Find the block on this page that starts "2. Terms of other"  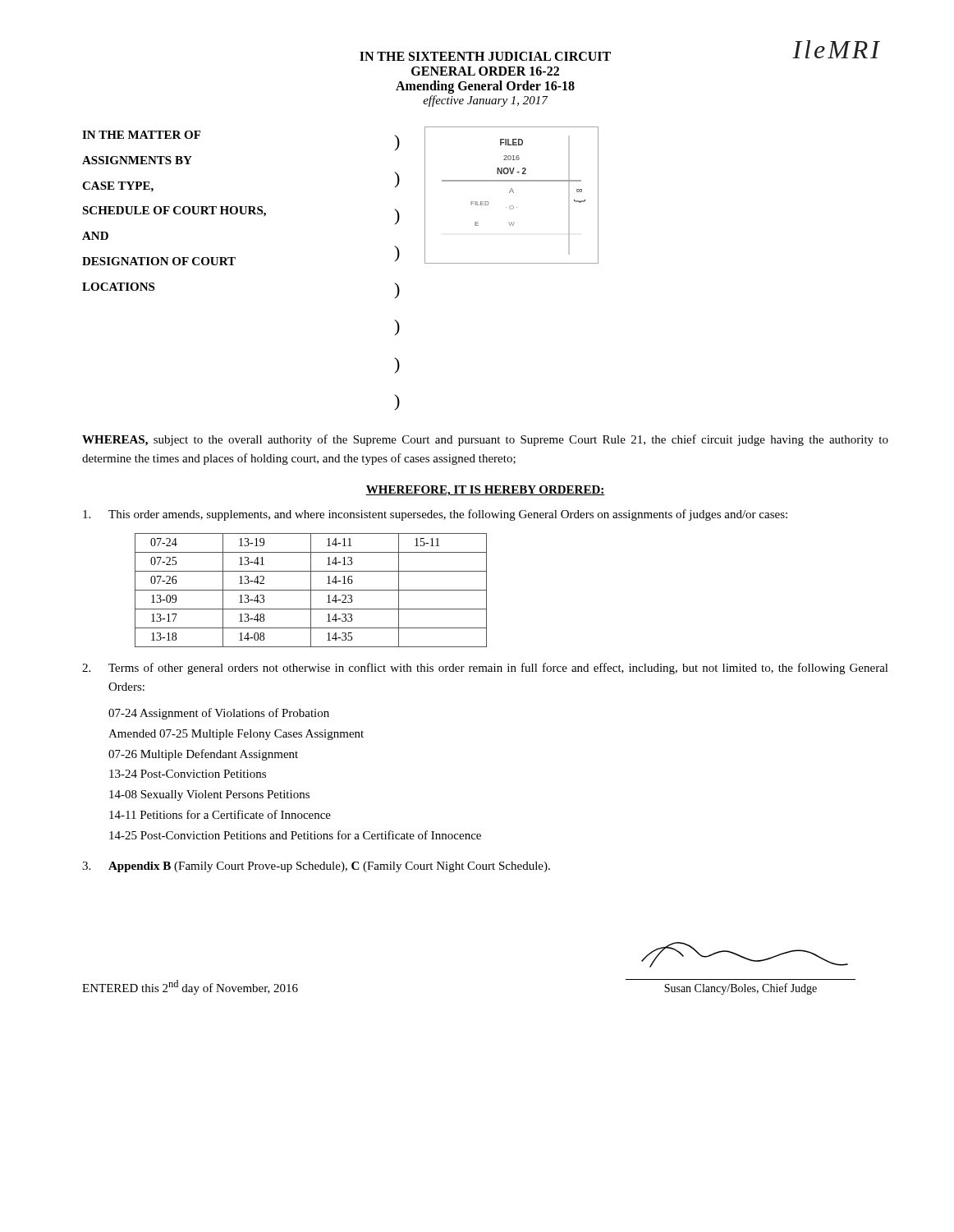(485, 677)
